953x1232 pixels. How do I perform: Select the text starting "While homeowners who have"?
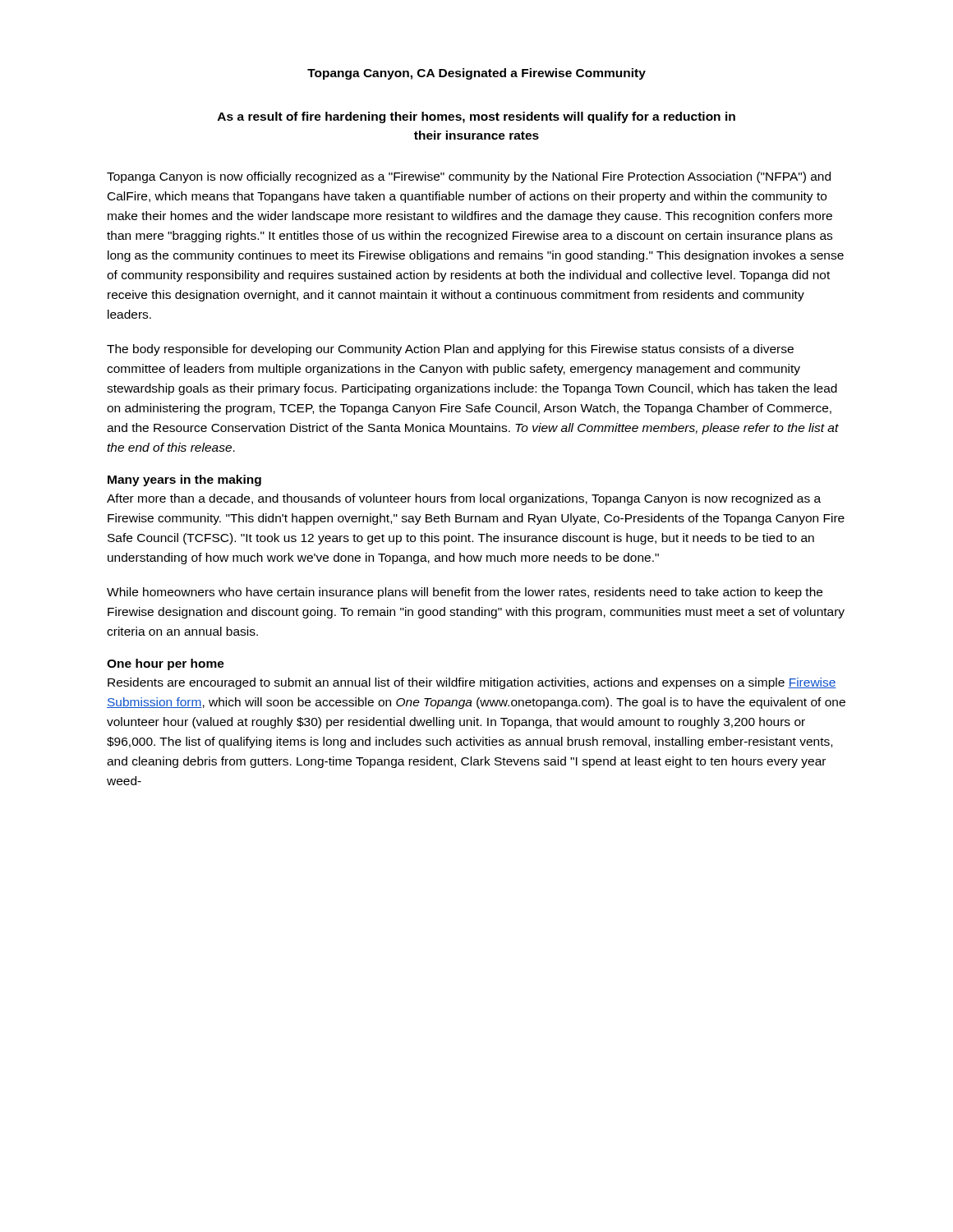pyautogui.click(x=476, y=612)
